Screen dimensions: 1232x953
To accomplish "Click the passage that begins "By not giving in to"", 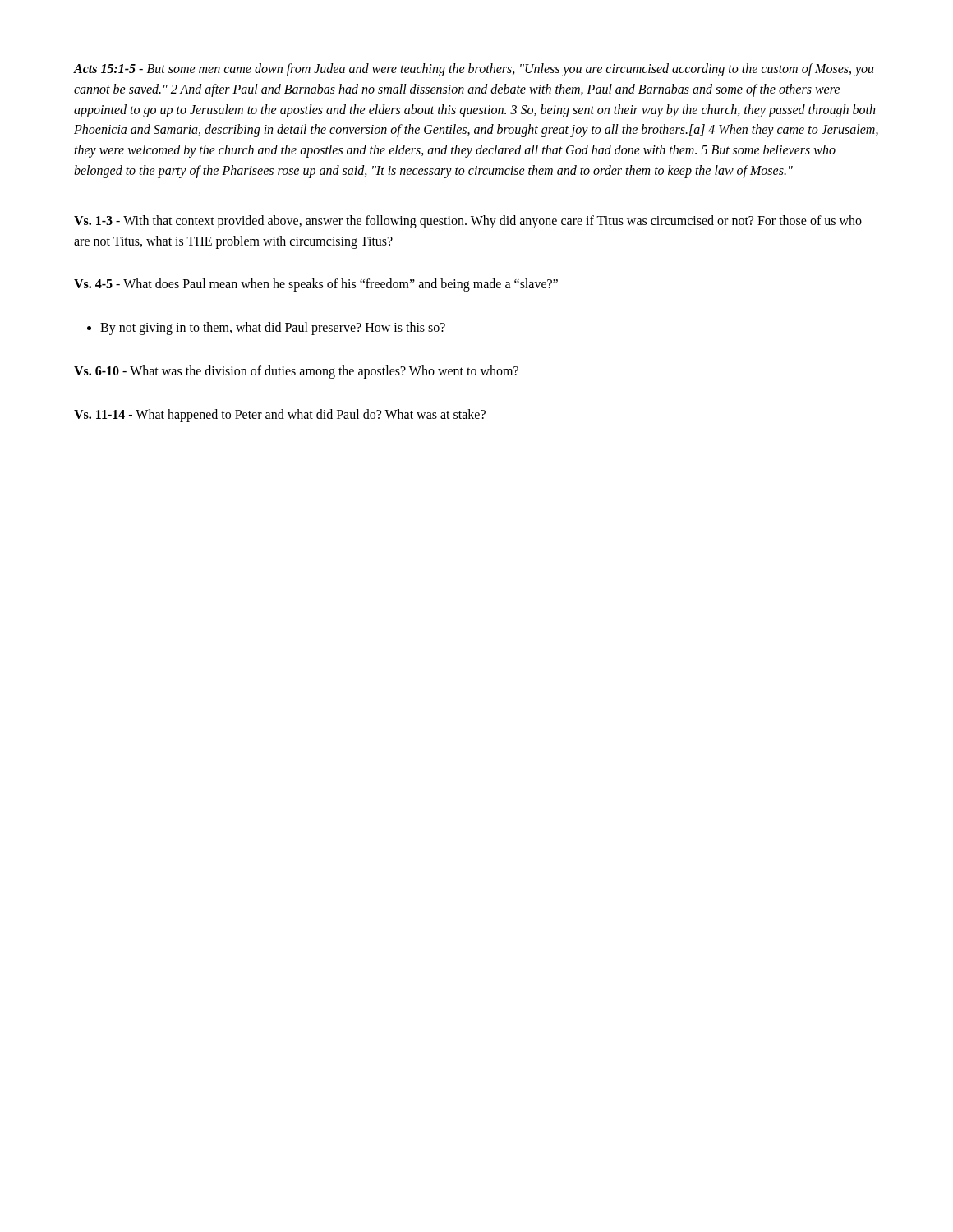I will click(273, 329).
